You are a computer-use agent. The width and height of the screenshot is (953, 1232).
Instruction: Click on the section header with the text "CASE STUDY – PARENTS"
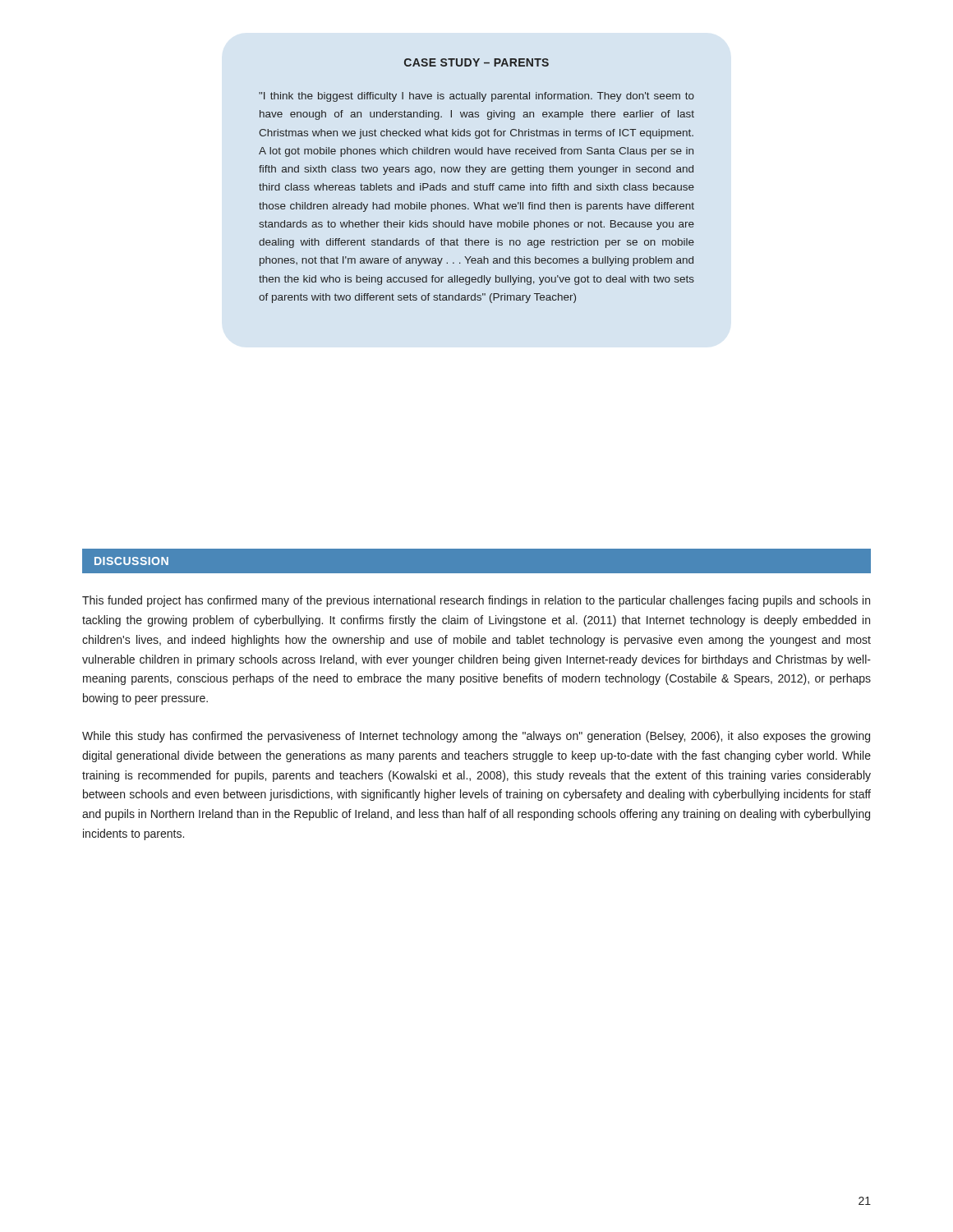476,62
